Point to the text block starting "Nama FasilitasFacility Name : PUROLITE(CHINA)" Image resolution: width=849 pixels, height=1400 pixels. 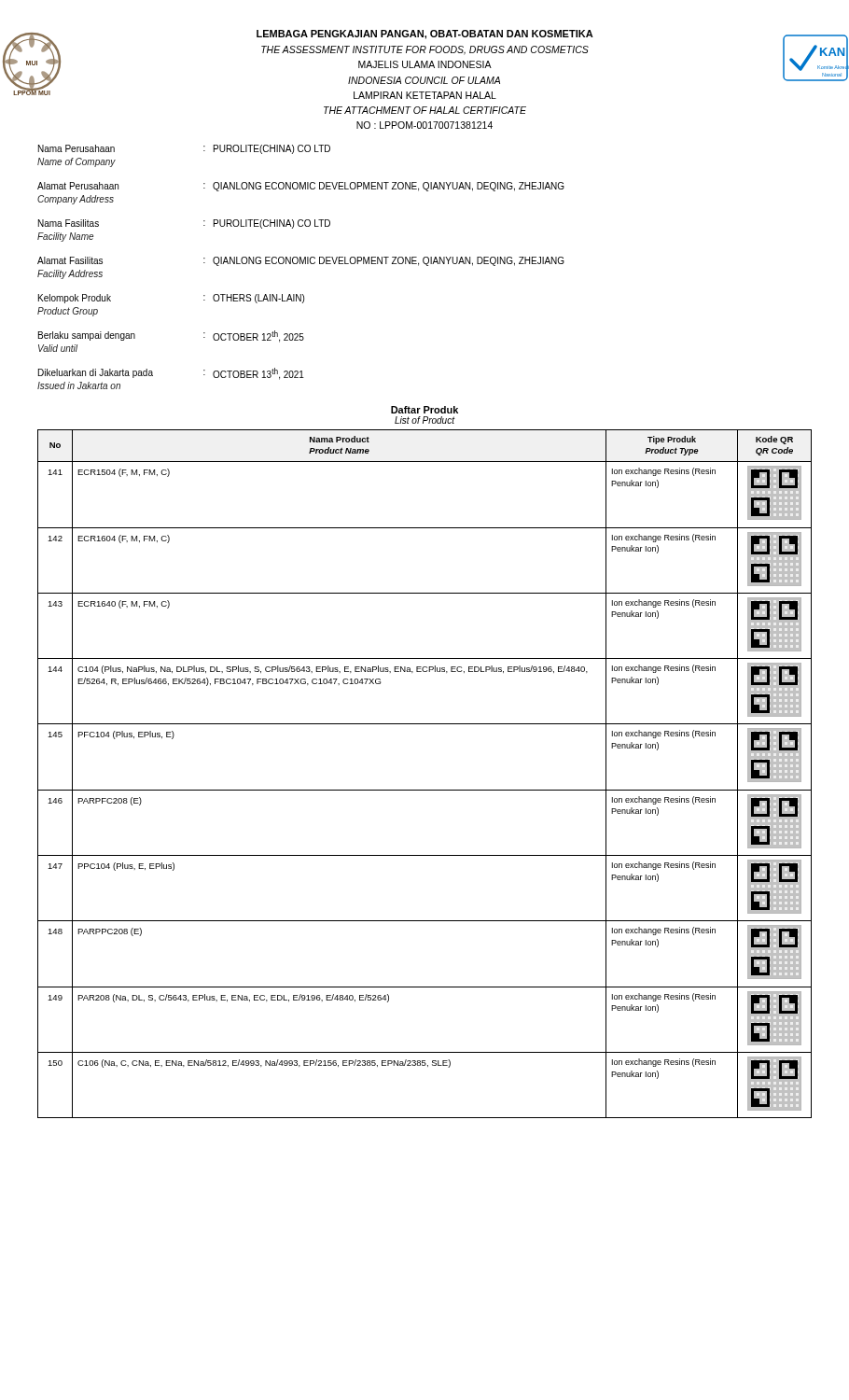68,224
